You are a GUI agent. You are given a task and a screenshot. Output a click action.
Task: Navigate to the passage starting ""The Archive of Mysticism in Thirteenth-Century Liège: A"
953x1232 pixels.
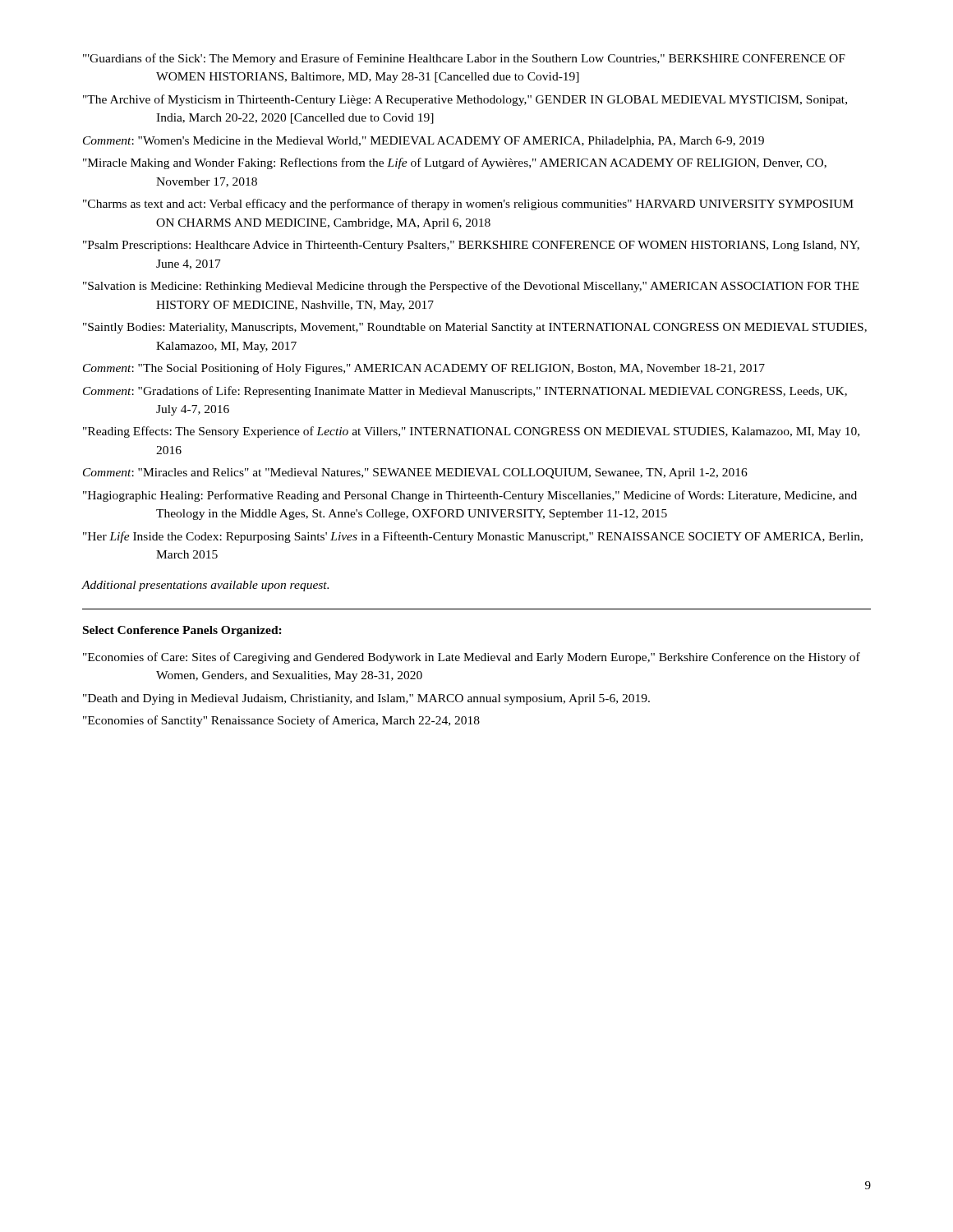tap(465, 108)
